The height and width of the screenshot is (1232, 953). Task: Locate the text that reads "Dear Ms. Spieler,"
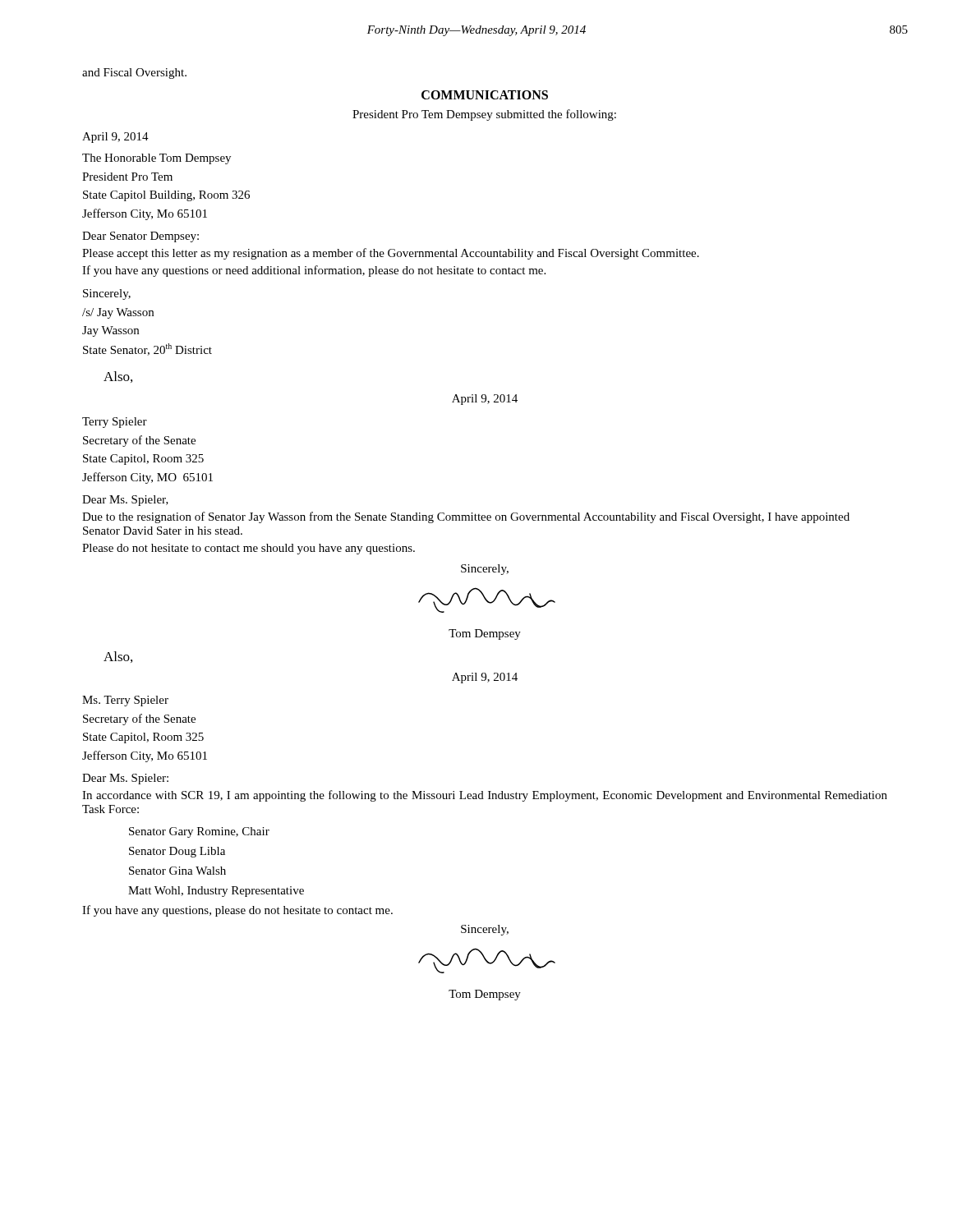[x=125, y=499]
